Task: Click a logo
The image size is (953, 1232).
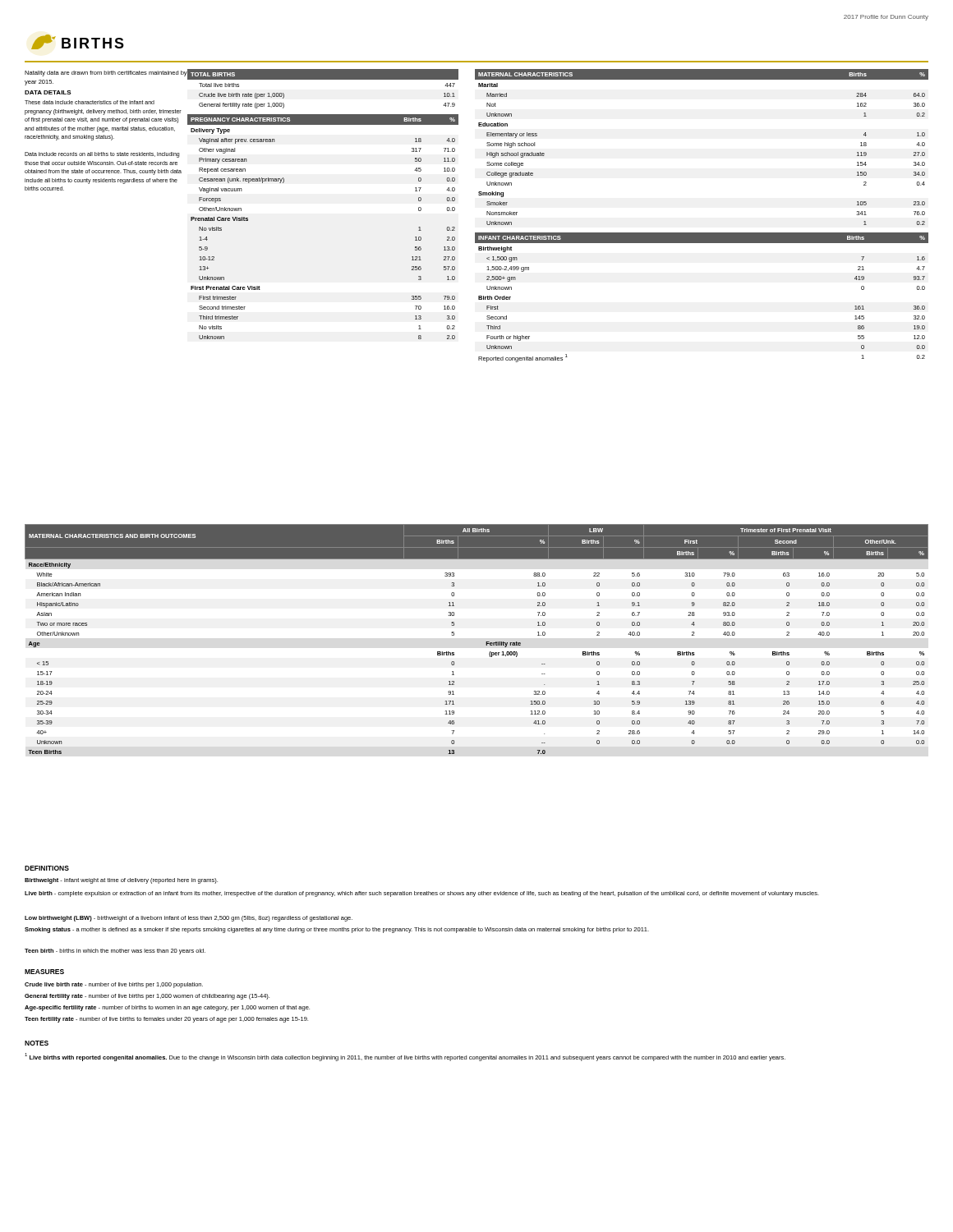Action: (x=75, y=44)
